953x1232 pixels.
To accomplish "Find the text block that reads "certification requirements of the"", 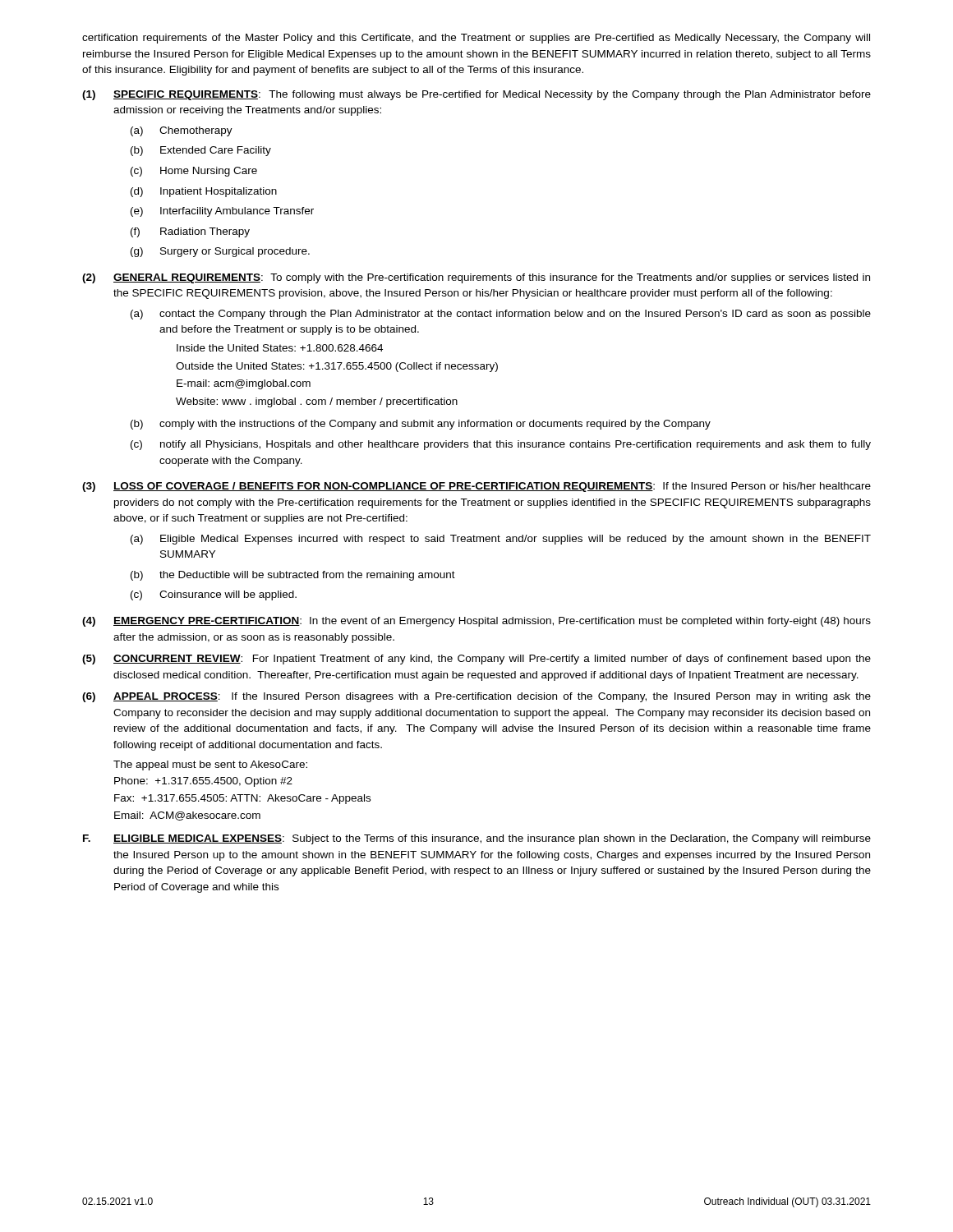I will (476, 54).
